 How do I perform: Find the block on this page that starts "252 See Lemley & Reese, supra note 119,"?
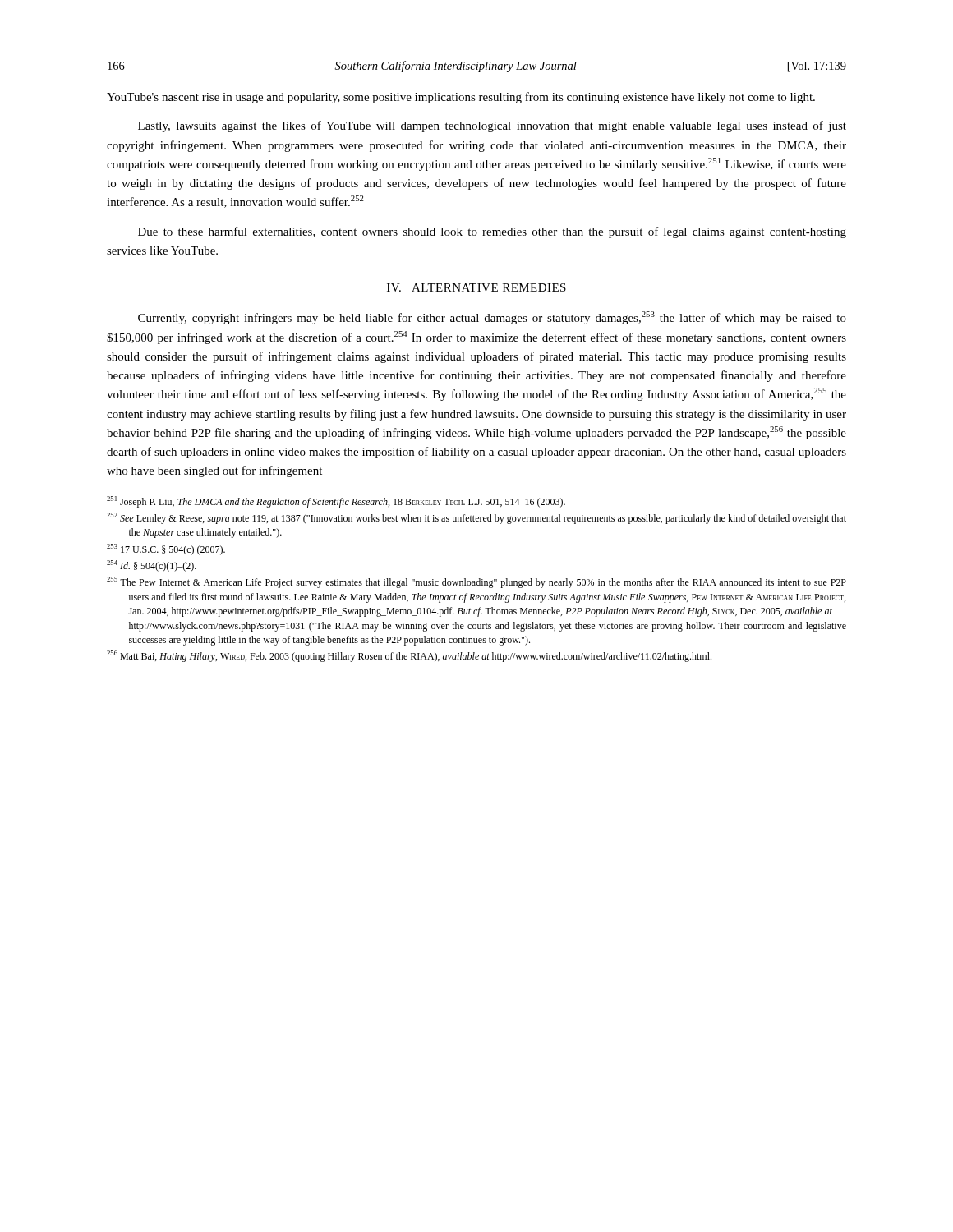coord(476,525)
